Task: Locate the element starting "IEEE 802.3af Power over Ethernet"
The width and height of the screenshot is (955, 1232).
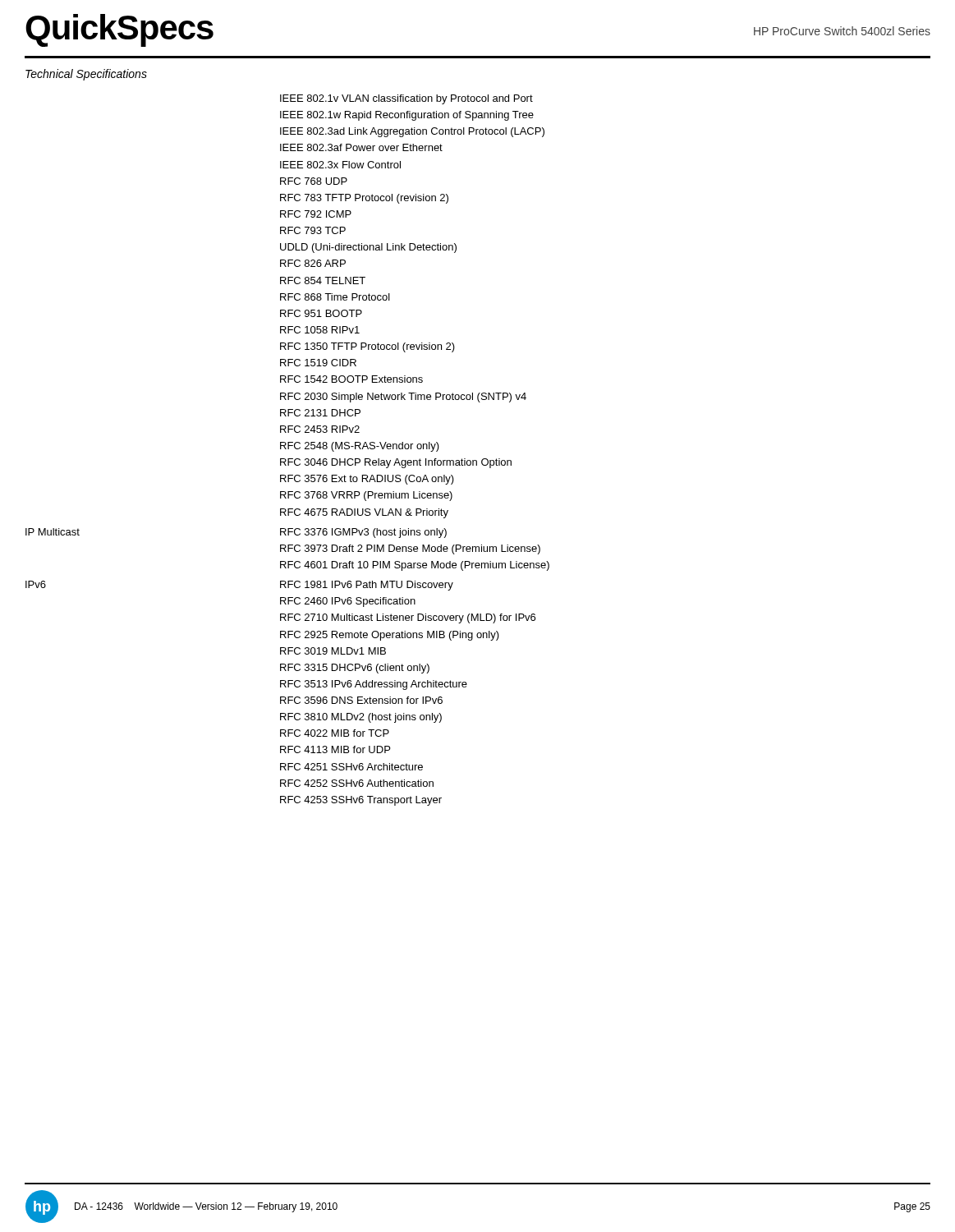Action: 361,148
